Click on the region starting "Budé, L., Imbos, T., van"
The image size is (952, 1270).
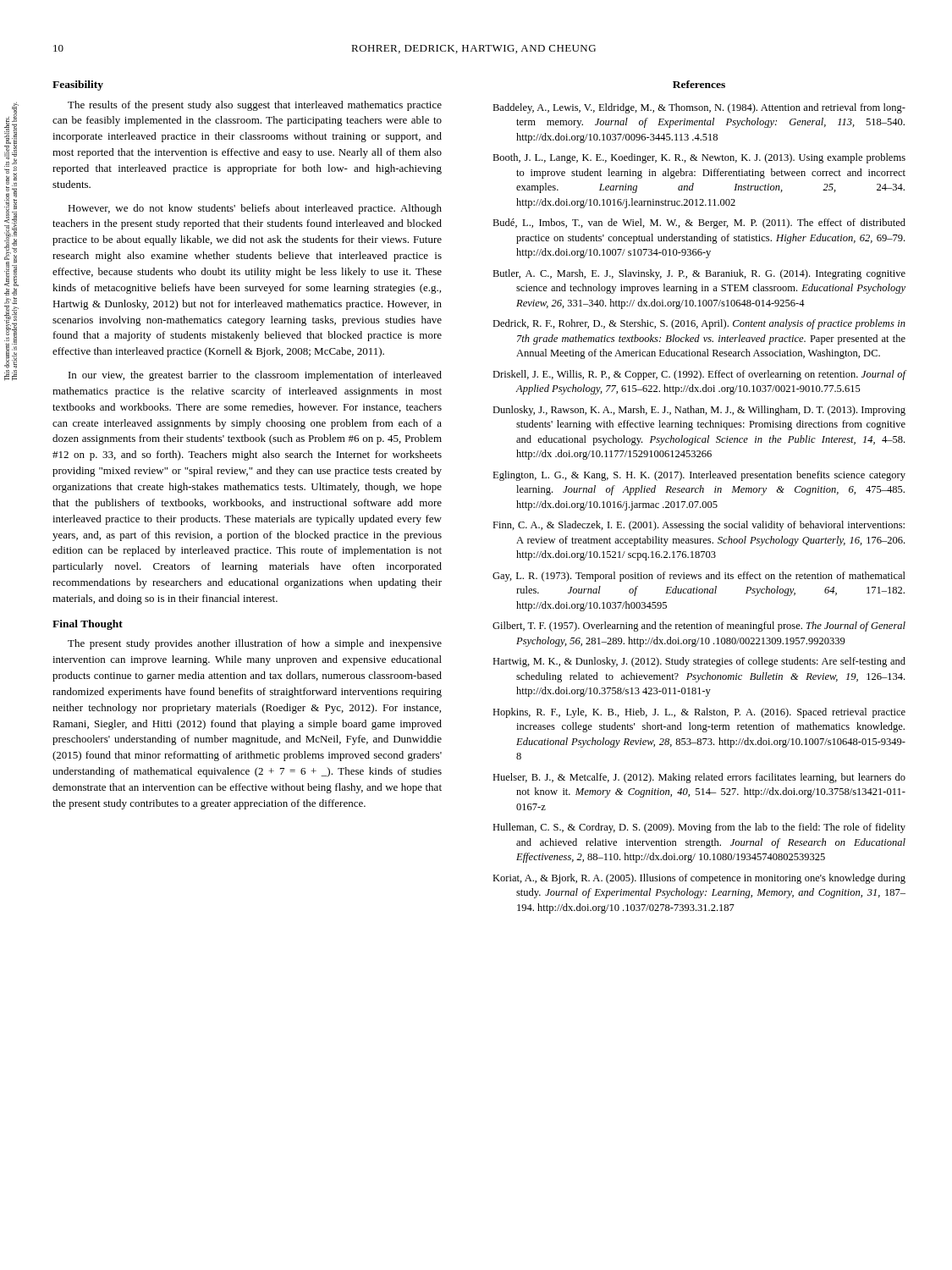pos(699,238)
